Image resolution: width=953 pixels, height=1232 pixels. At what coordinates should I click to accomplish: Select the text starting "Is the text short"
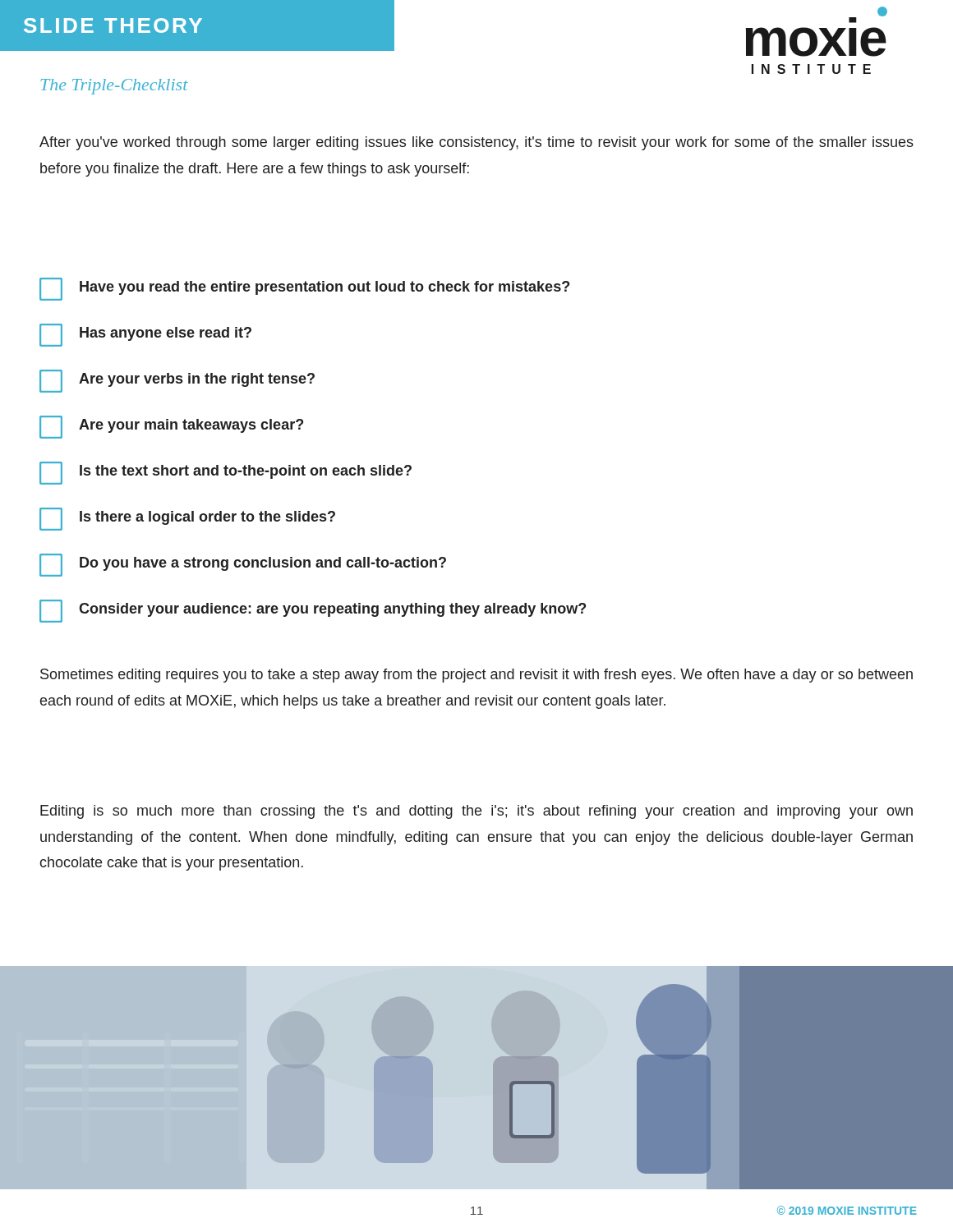226,472
